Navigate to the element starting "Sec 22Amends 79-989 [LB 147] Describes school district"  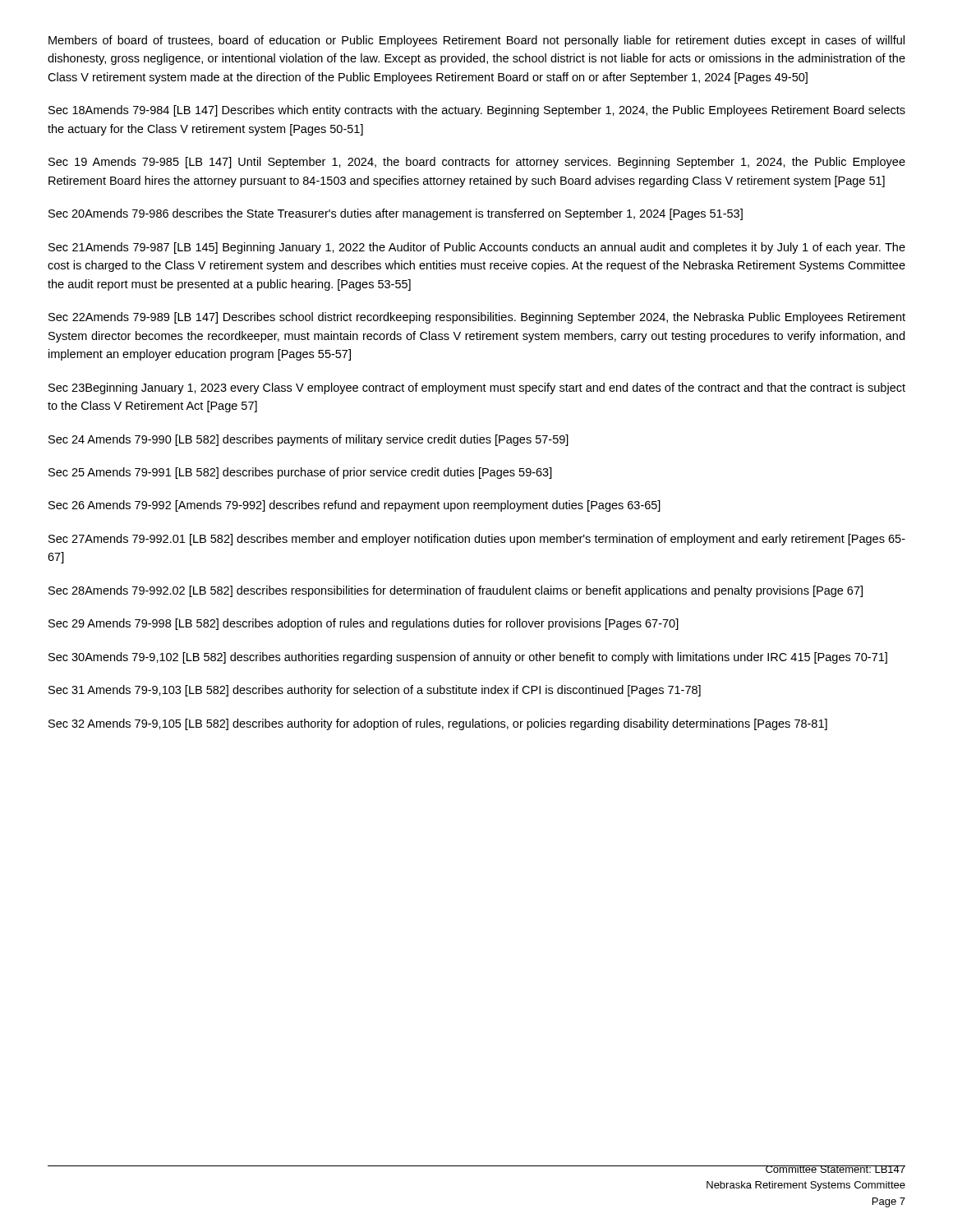476,336
